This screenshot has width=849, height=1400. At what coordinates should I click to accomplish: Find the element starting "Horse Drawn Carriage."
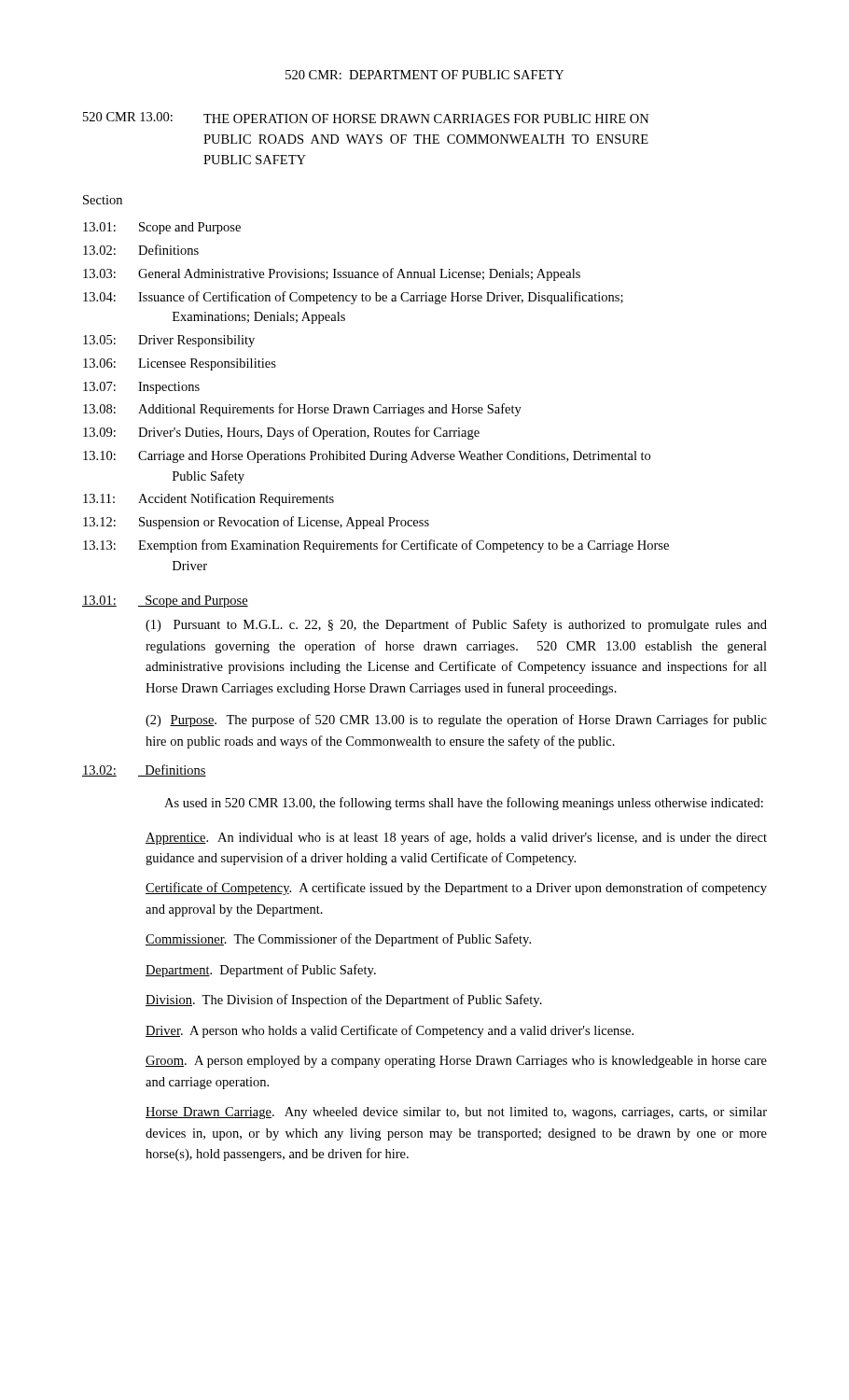pos(456,1133)
